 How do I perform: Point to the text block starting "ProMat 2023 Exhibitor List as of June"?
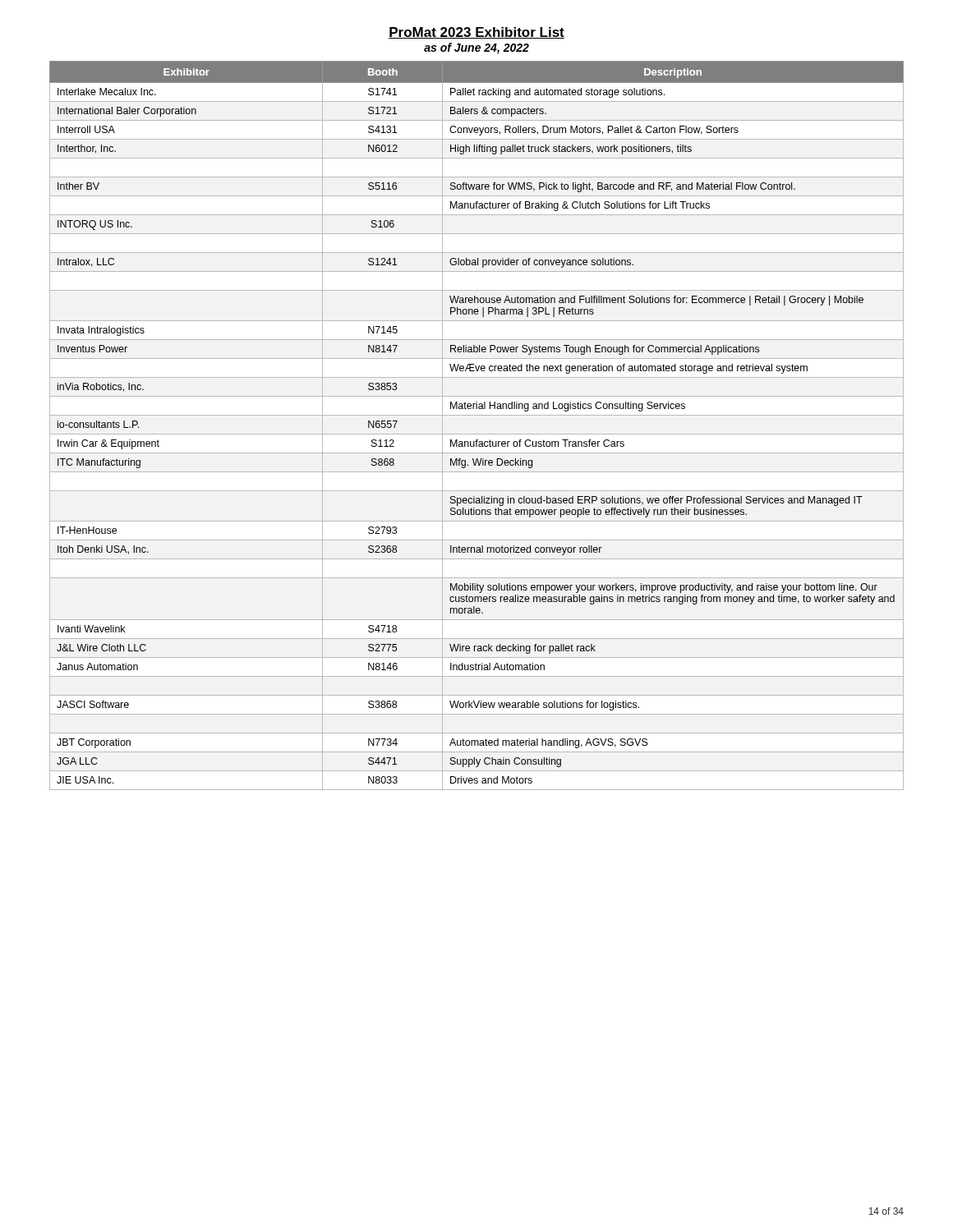click(x=476, y=39)
